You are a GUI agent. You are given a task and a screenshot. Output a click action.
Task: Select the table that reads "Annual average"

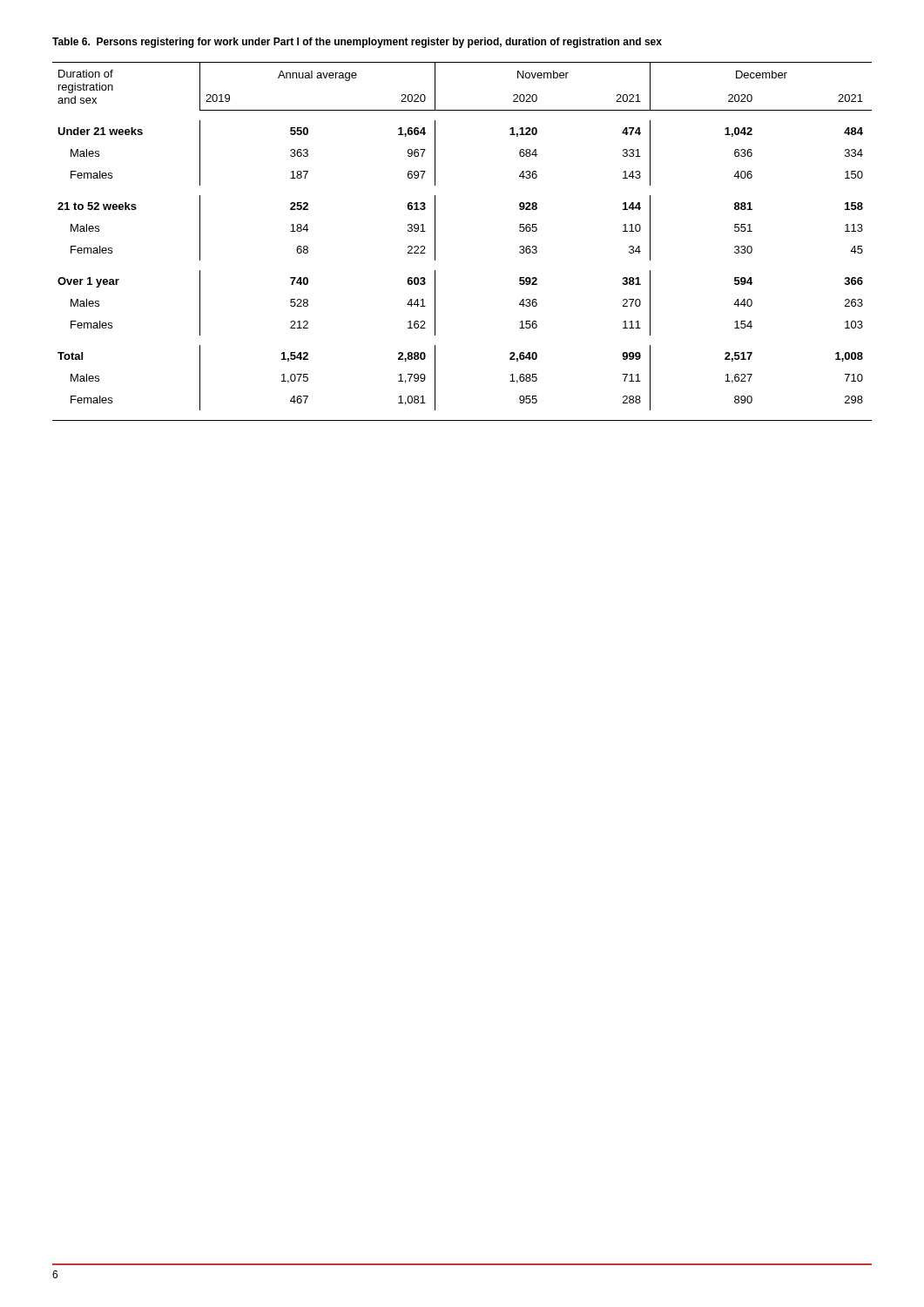point(462,241)
